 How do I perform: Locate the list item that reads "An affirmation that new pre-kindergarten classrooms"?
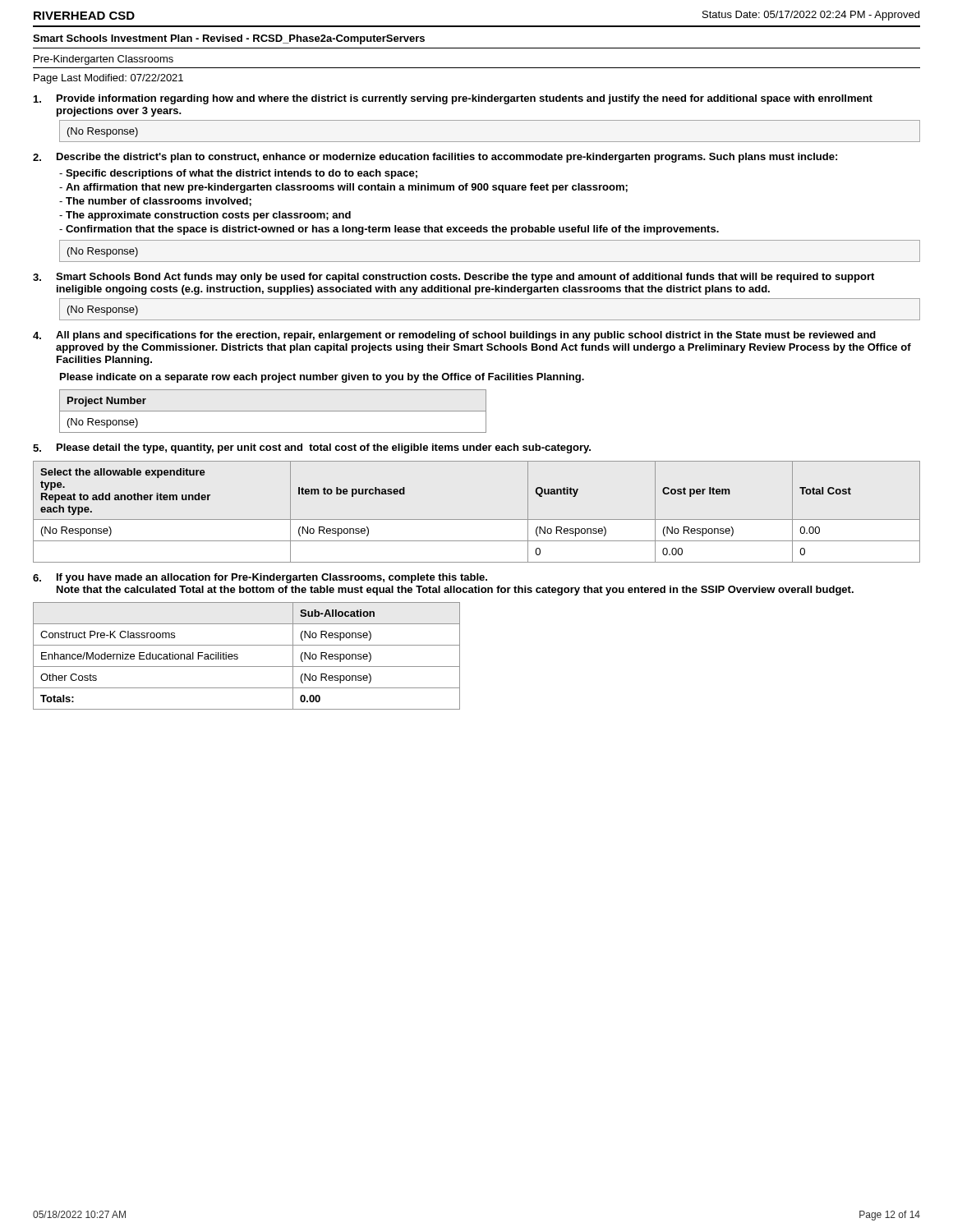[344, 187]
